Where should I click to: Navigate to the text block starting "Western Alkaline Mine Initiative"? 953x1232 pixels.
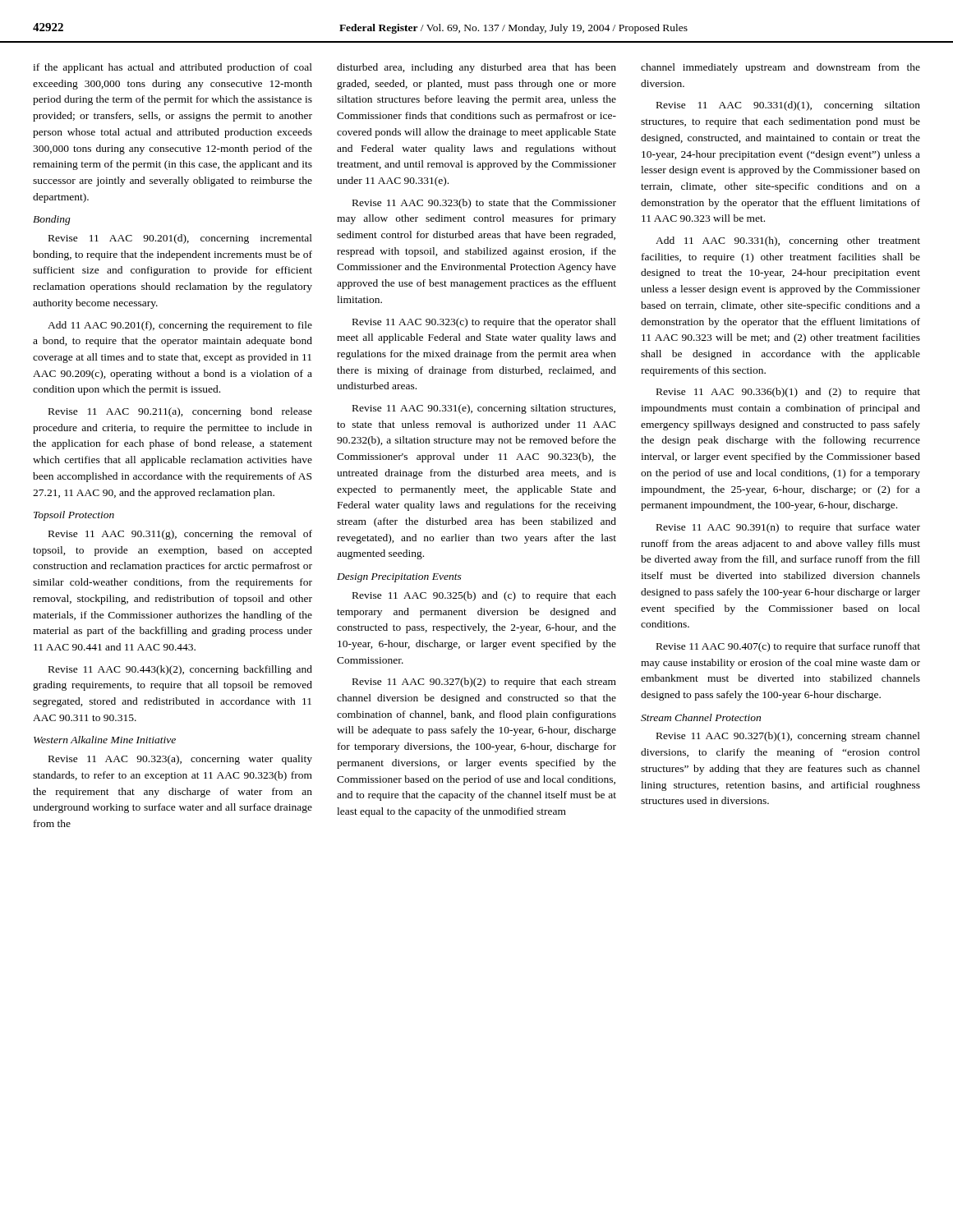(x=173, y=740)
